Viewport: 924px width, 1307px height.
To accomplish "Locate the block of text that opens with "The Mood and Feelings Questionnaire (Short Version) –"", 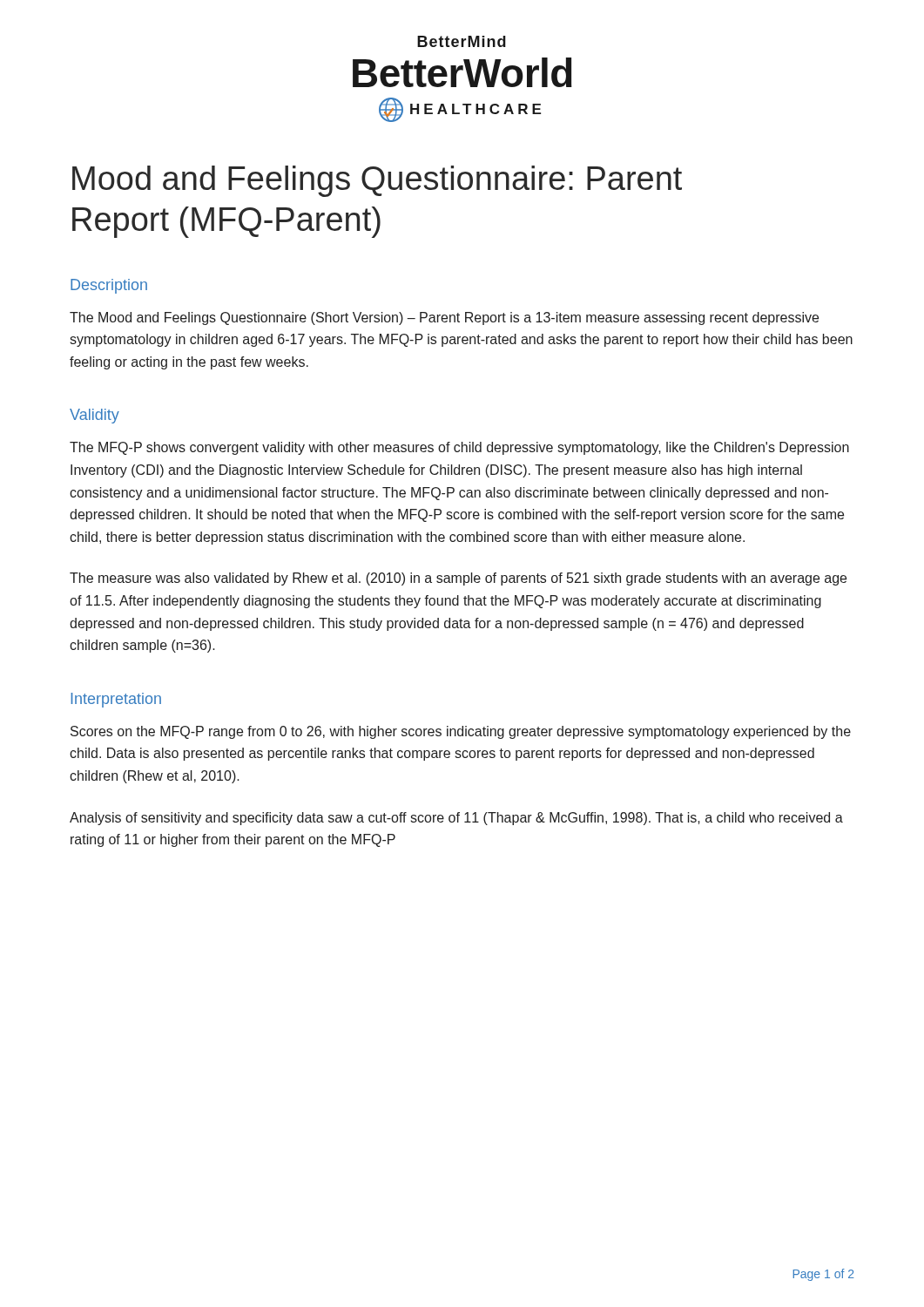I will [x=461, y=340].
